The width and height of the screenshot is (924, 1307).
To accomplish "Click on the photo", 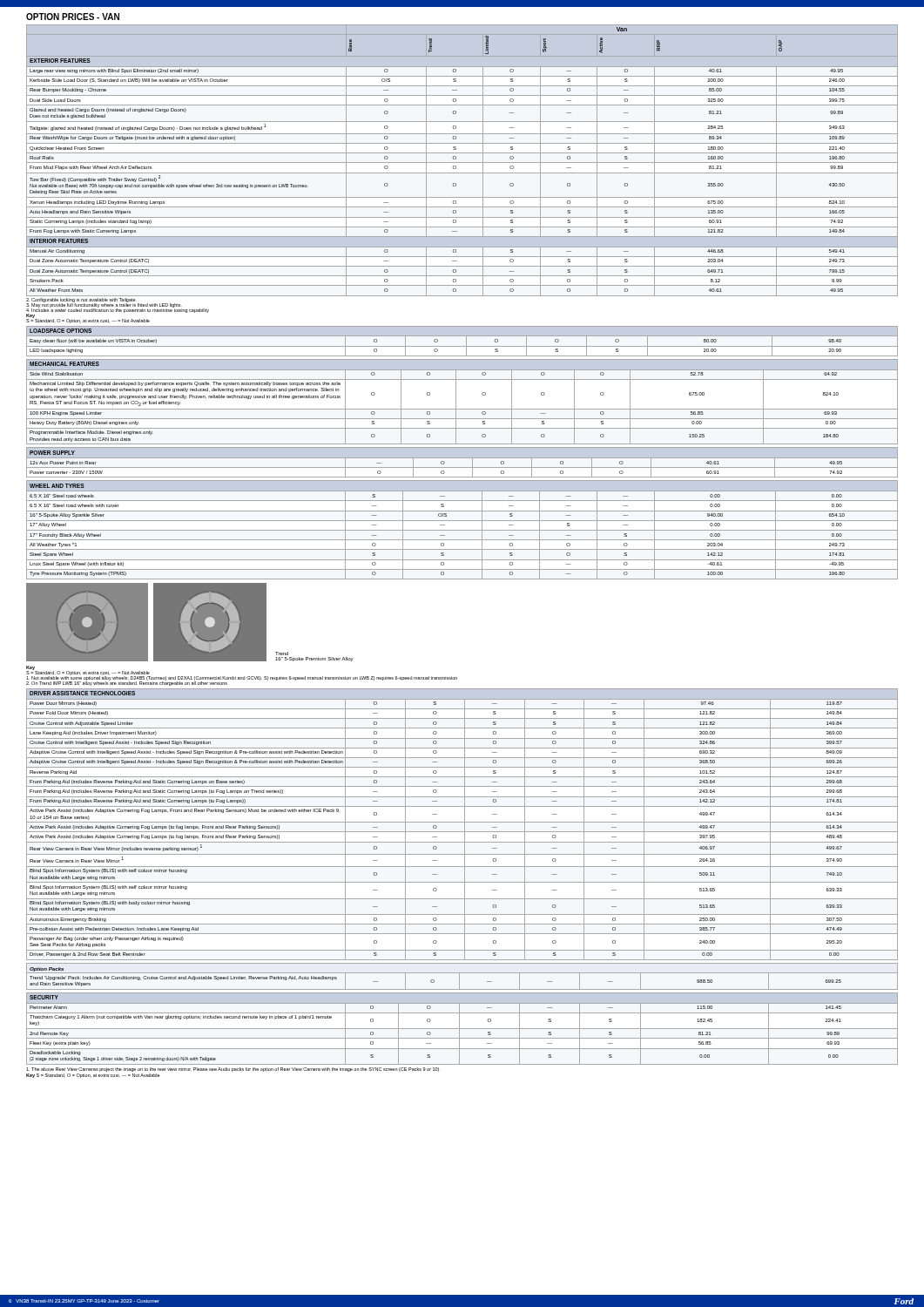I will tap(462, 622).
